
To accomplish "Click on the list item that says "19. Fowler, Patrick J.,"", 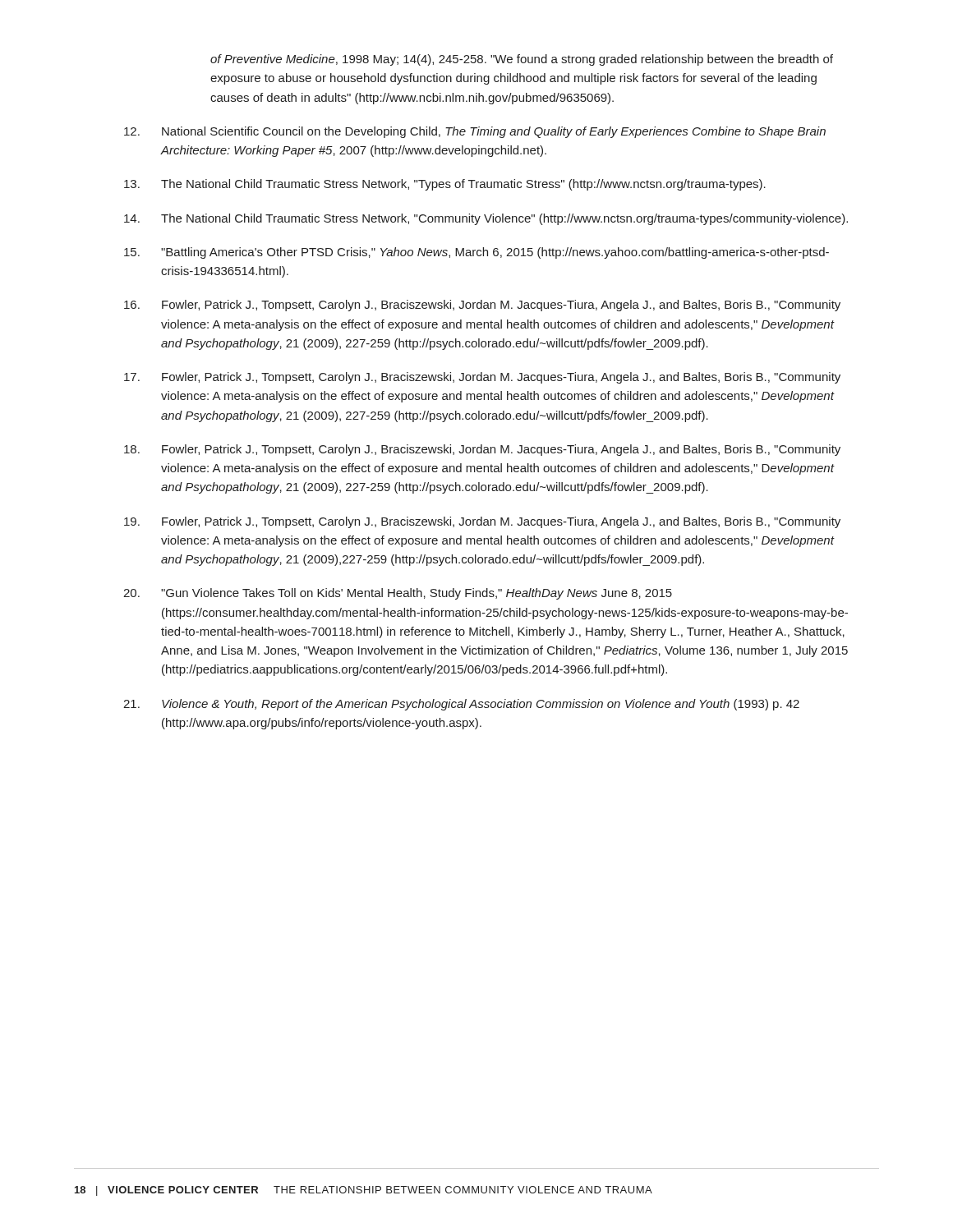I will (489, 540).
